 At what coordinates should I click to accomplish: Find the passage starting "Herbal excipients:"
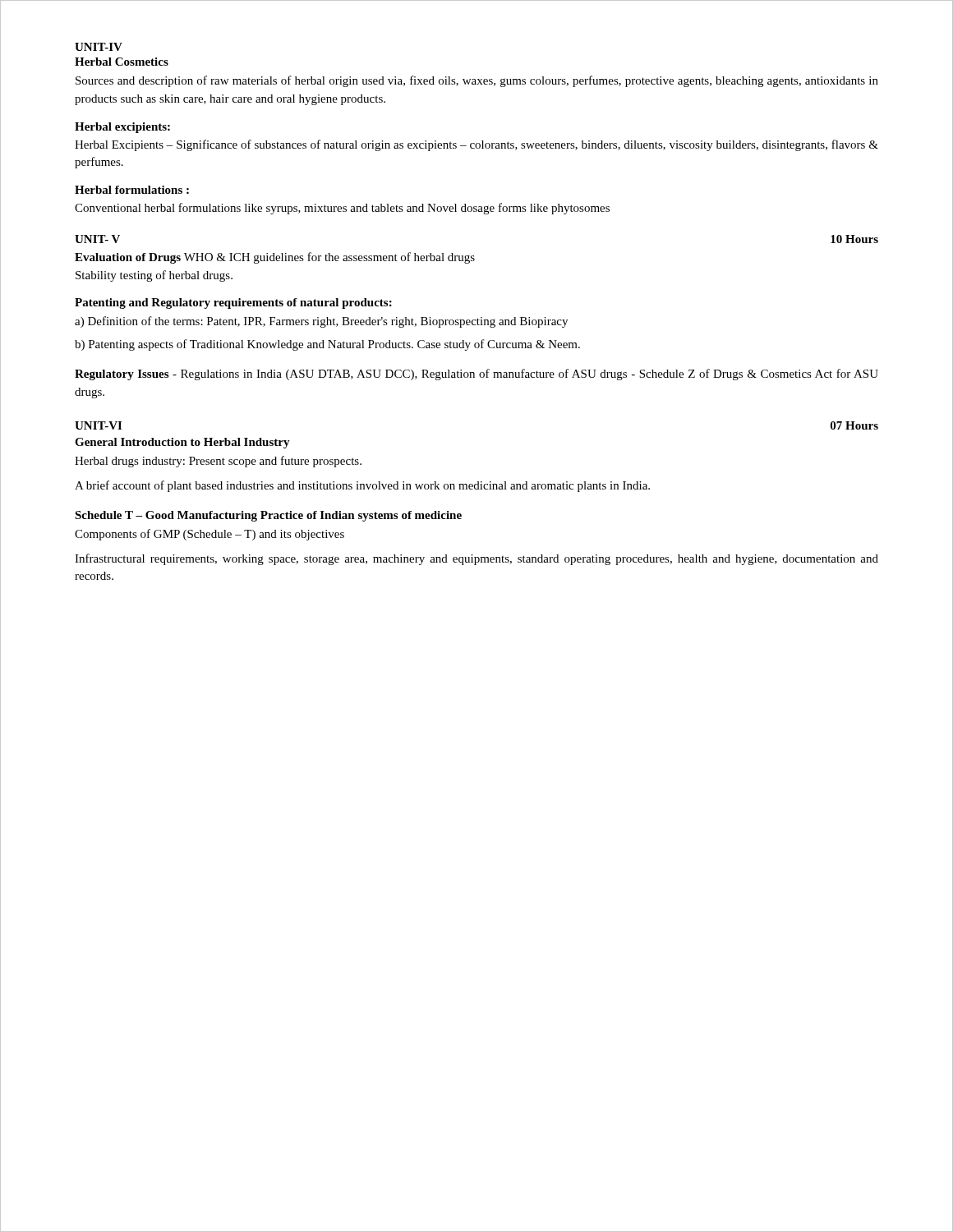(123, 126)
